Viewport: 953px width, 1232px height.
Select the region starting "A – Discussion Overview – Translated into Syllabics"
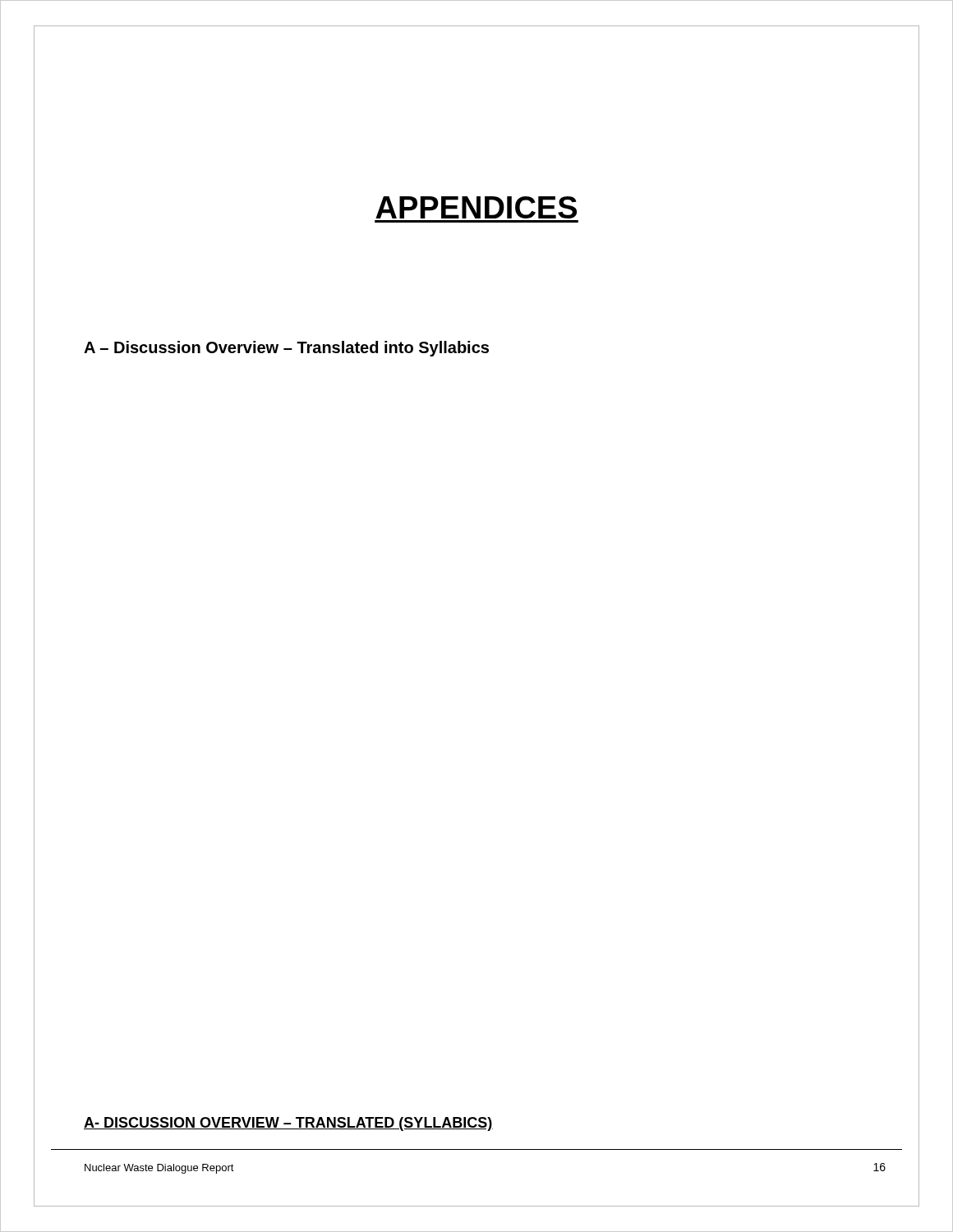pyautogui.click(x=287, y=347)
